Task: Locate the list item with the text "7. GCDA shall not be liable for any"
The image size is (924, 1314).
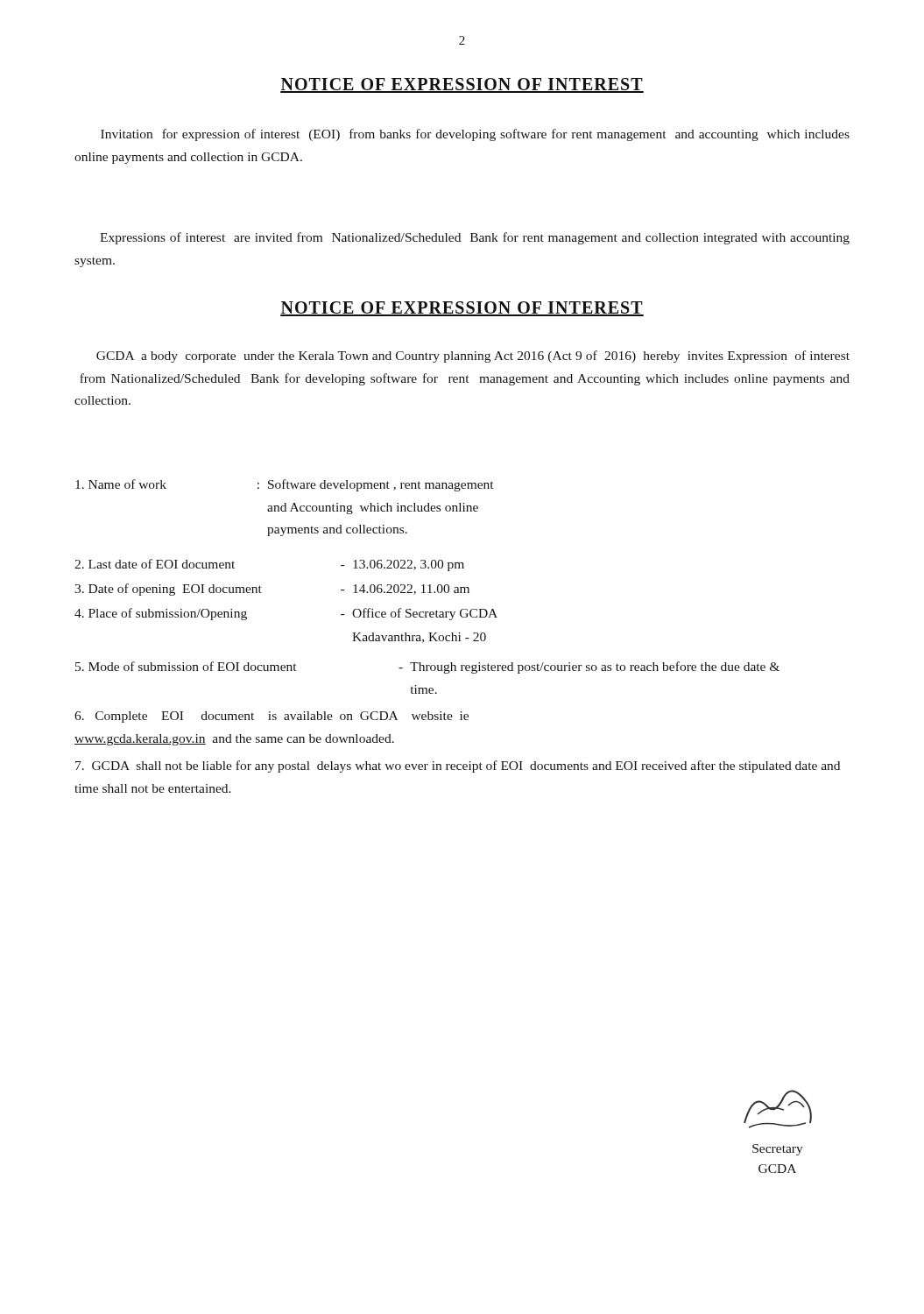Action: (457, 777)
